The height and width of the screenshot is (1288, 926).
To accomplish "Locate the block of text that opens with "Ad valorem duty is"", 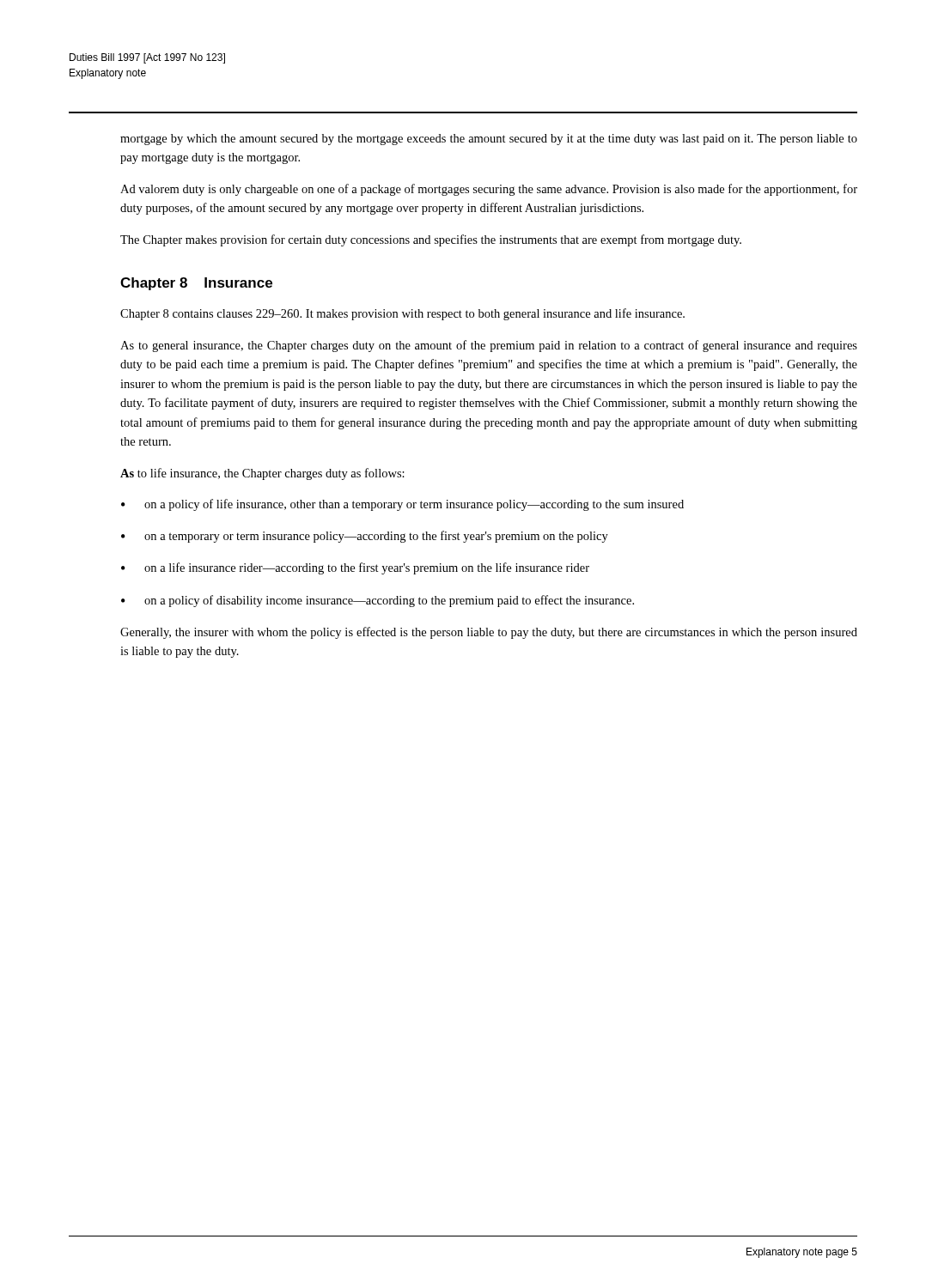I will (489, 198).
